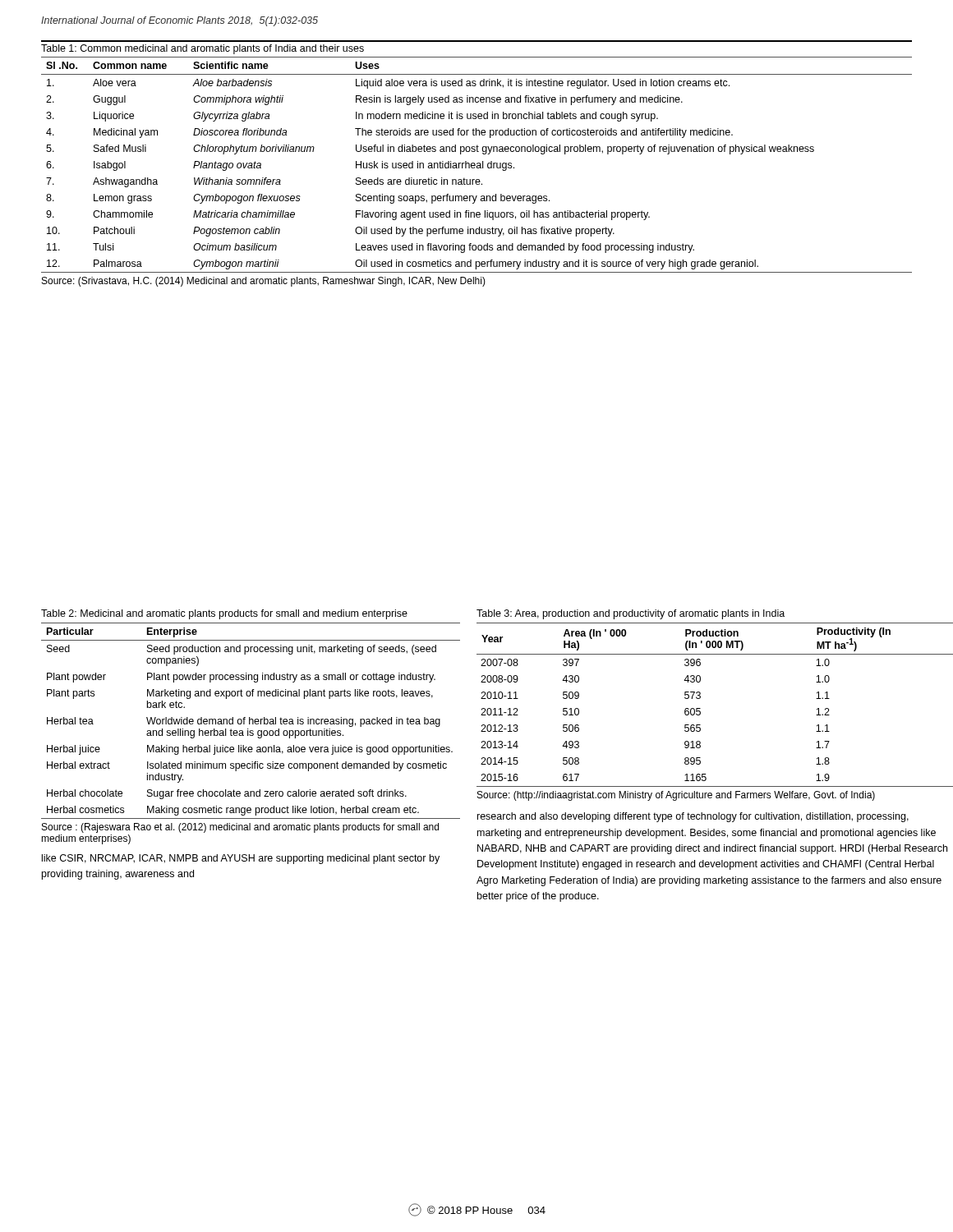Point to the block starting "research and also developing different type of"
This screenshot has width=953, height=1232.
tap(712, 856)
